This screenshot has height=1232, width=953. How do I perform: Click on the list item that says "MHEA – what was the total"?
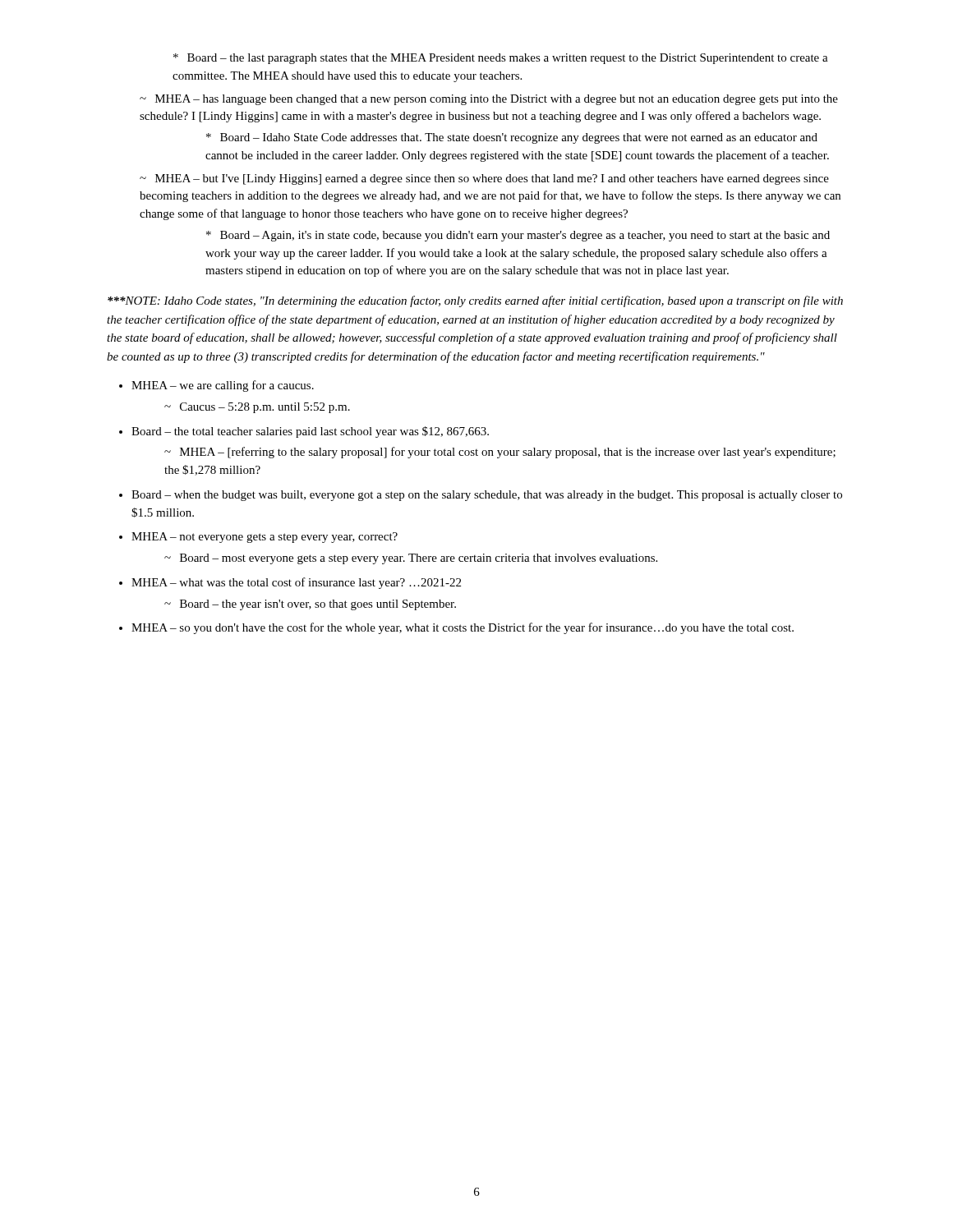[x=296, y=583]
